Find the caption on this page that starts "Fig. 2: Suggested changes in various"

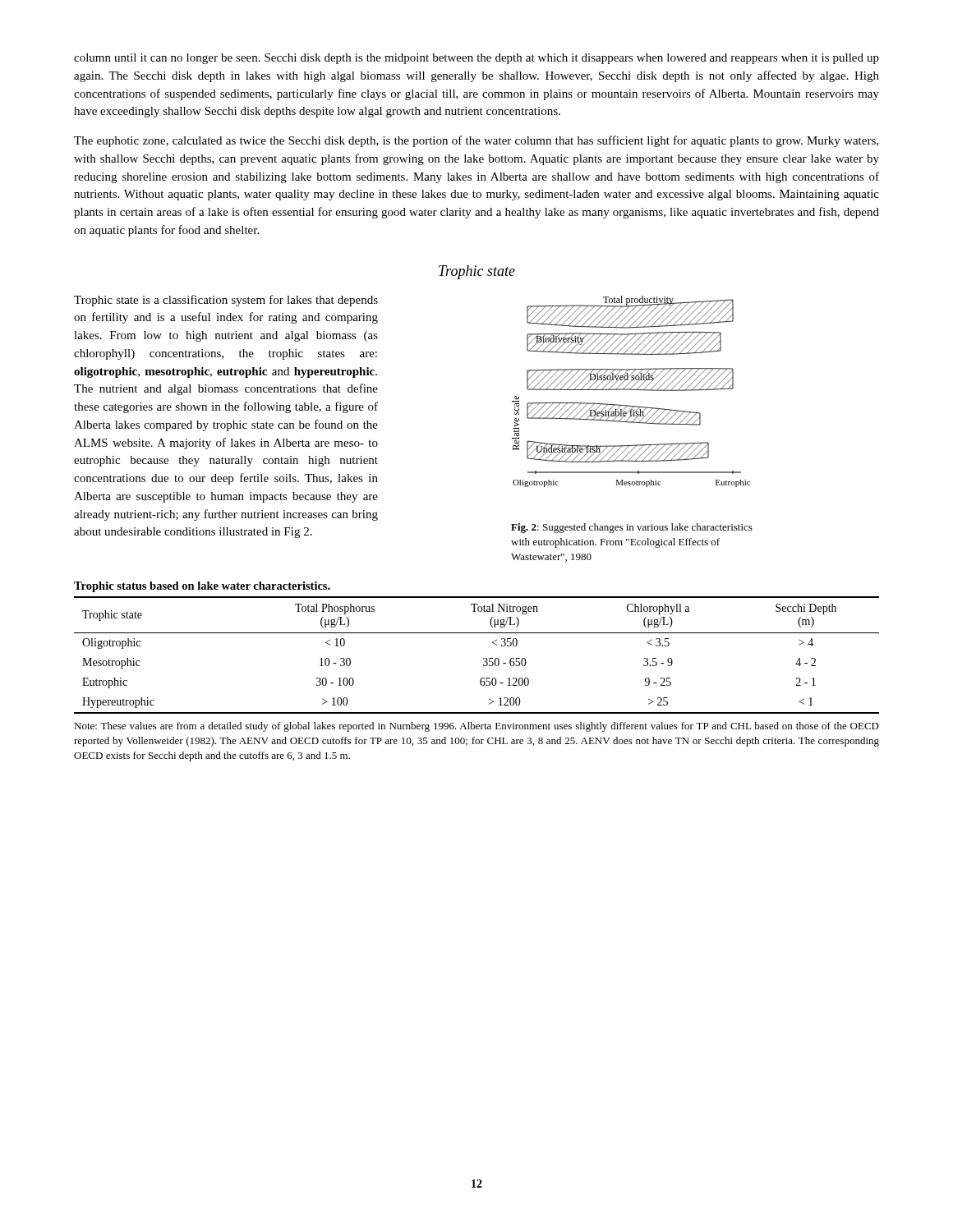coord(632,541)
